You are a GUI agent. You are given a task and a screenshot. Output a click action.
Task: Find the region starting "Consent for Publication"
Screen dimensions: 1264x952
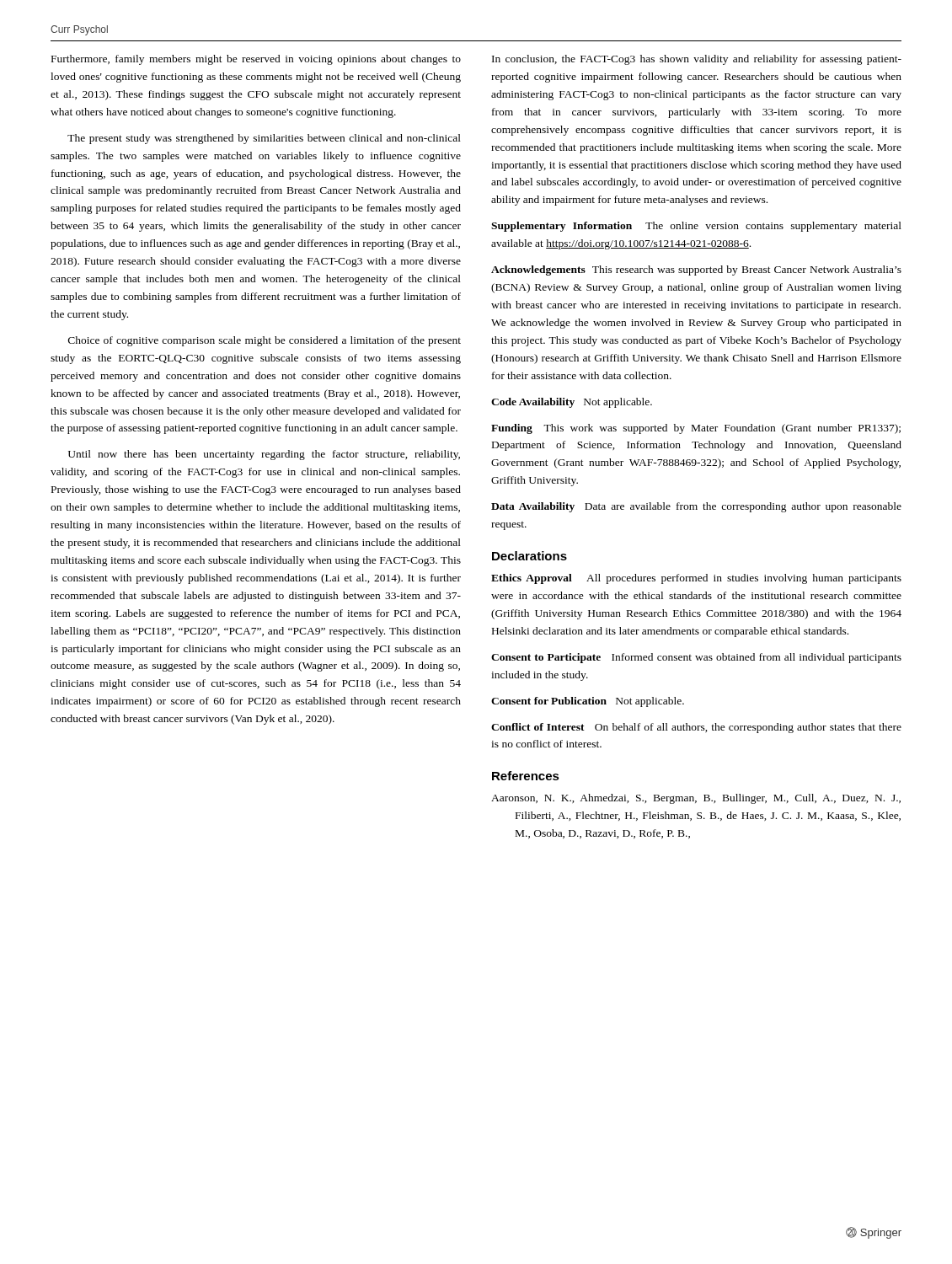(588, 702)
